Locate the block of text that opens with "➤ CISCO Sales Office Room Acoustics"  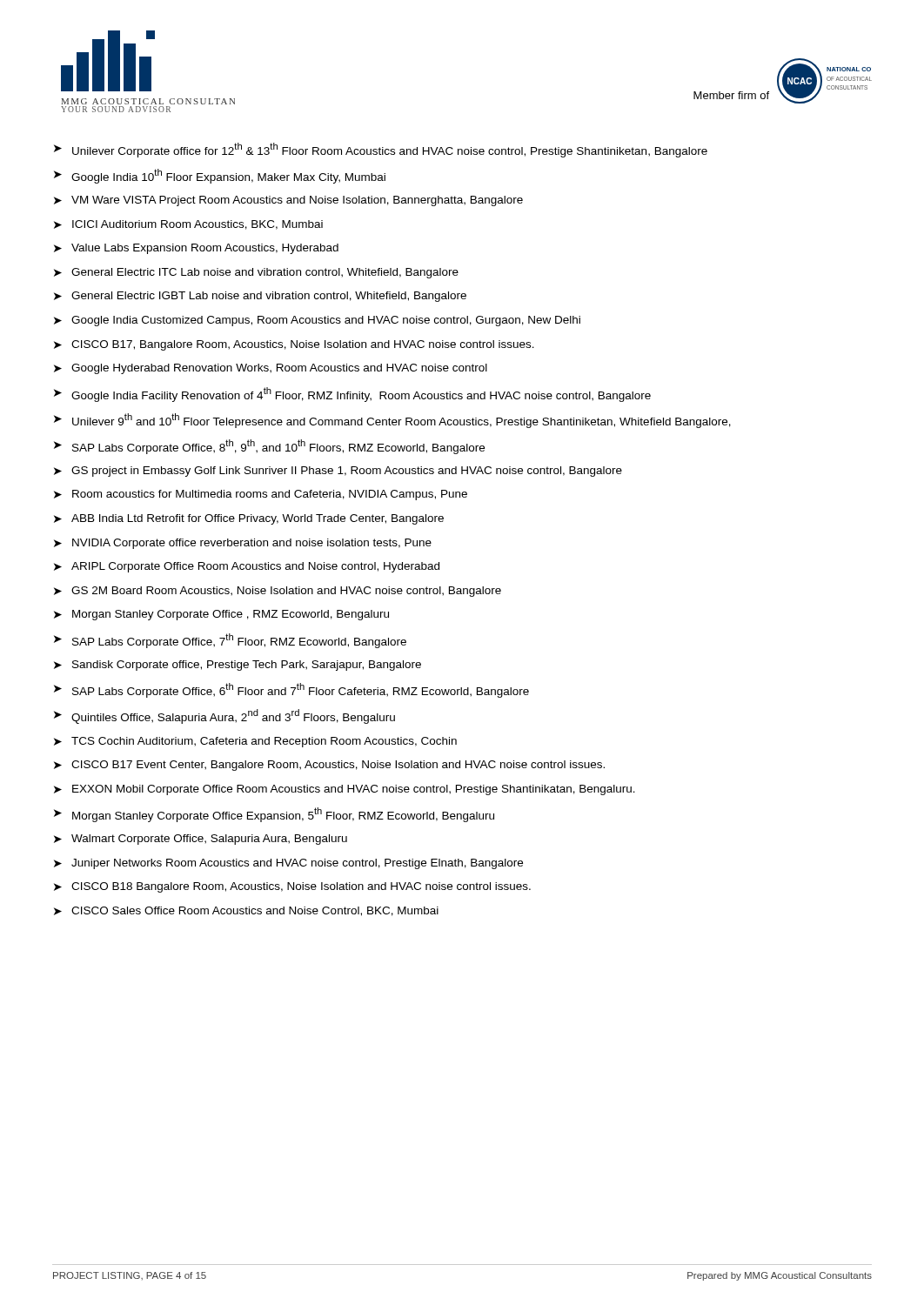246,911
